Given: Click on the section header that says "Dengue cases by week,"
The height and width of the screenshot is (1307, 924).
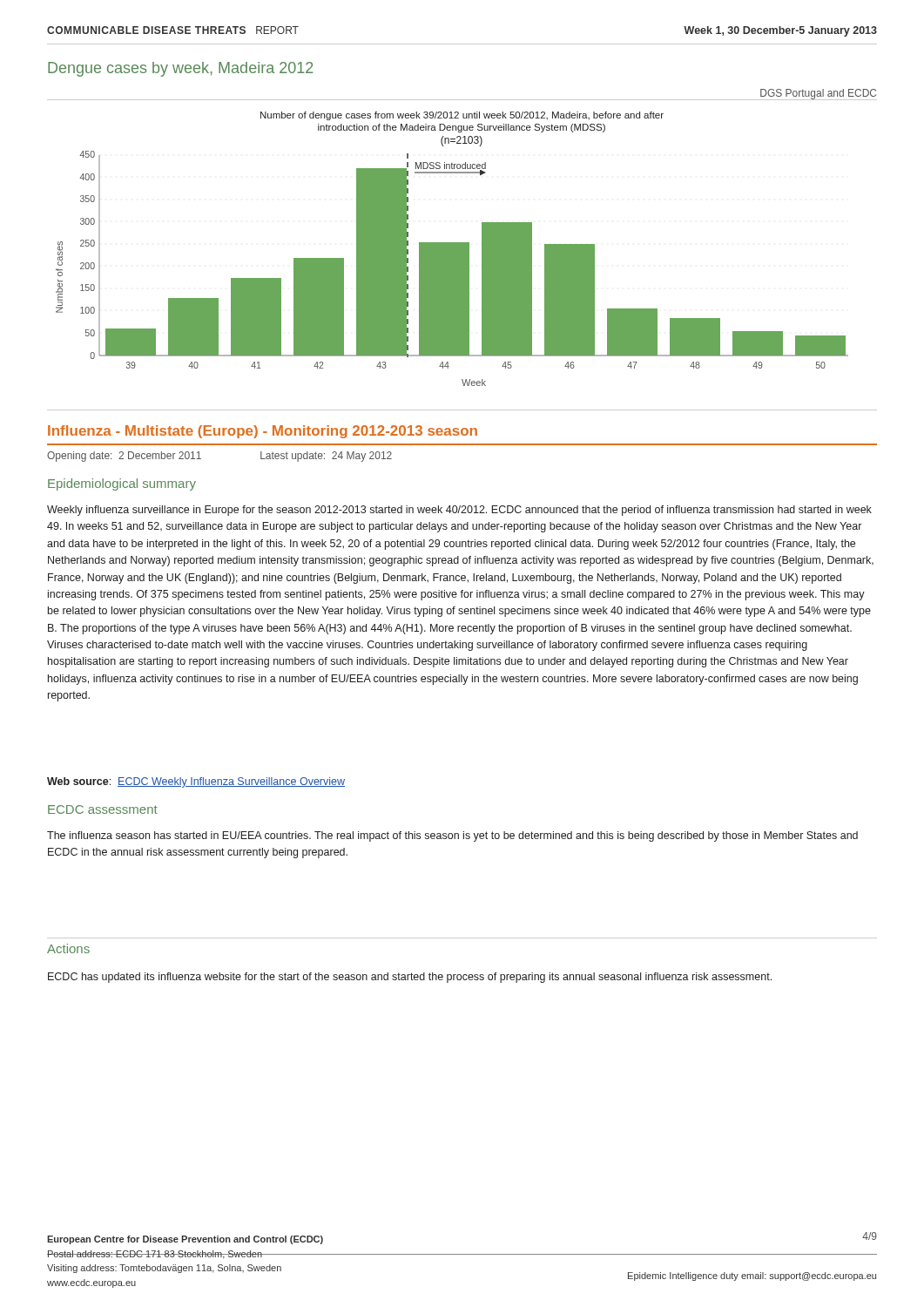Looking at the screenshot, I should click(x=180, y=68).
